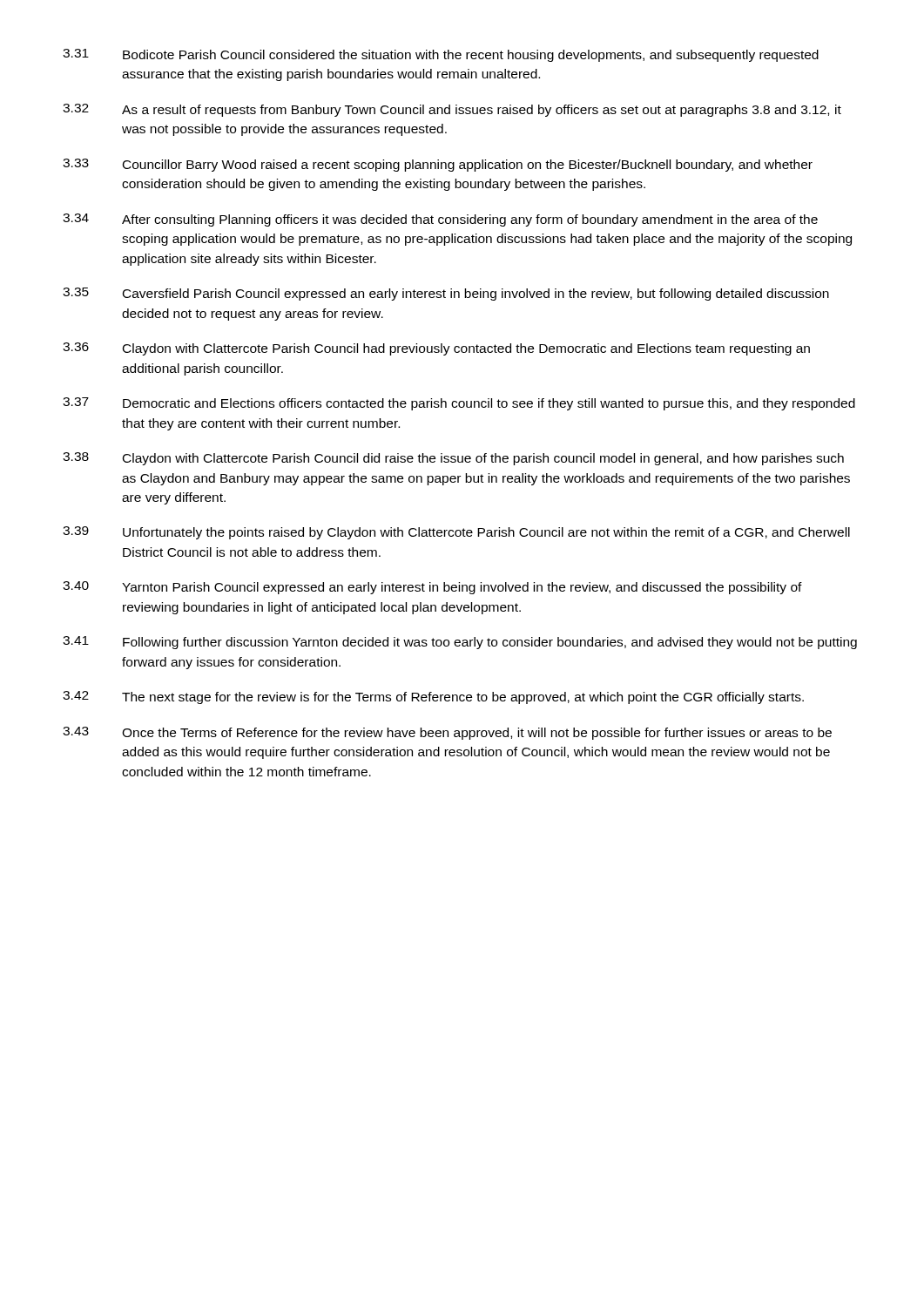Find the block on this page that starts "3.34 After consulting Planning"
This screenshot has height=1307, width=924.
(462, 239)
